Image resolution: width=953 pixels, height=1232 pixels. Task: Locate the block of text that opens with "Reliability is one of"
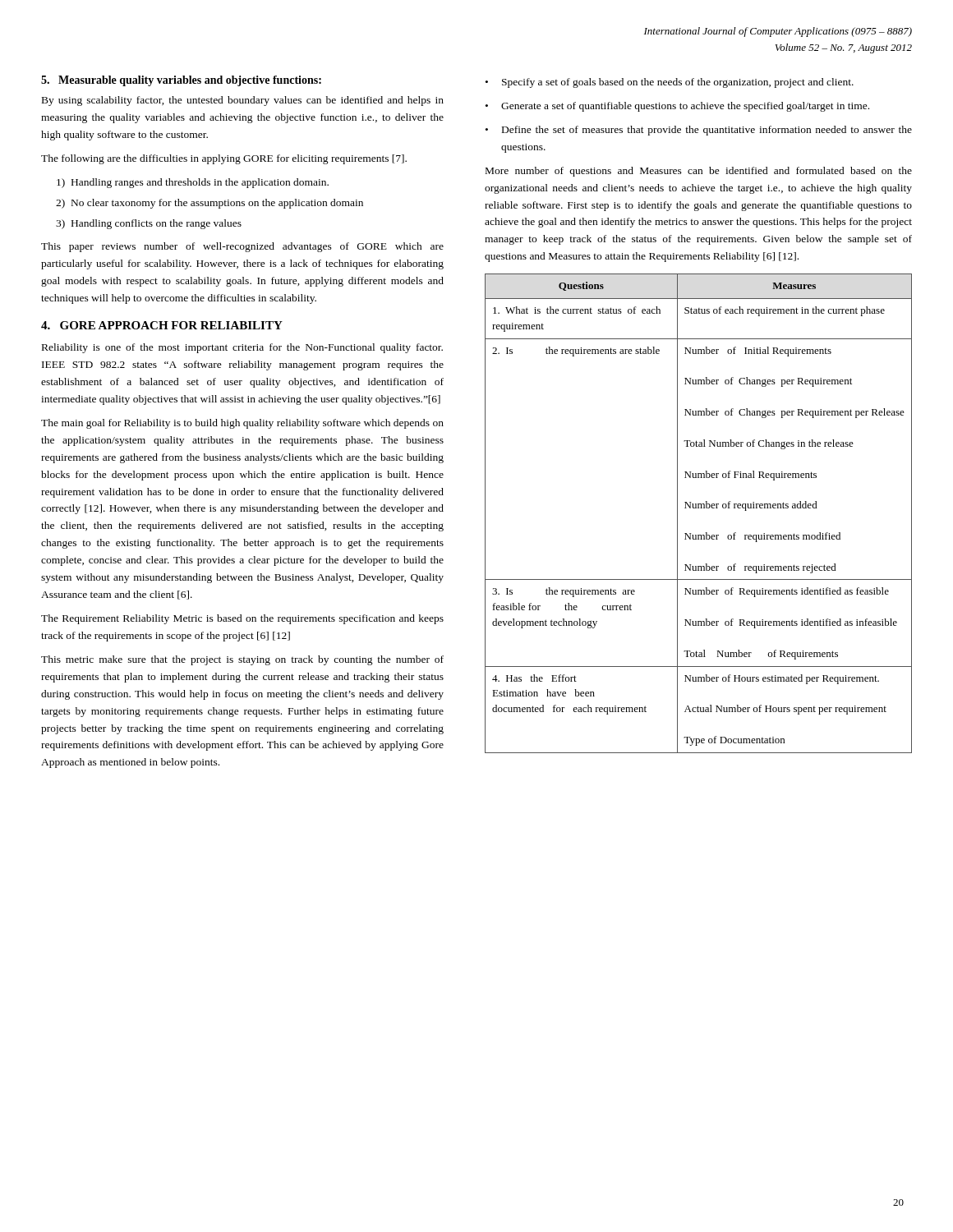(x=242, y=373)
